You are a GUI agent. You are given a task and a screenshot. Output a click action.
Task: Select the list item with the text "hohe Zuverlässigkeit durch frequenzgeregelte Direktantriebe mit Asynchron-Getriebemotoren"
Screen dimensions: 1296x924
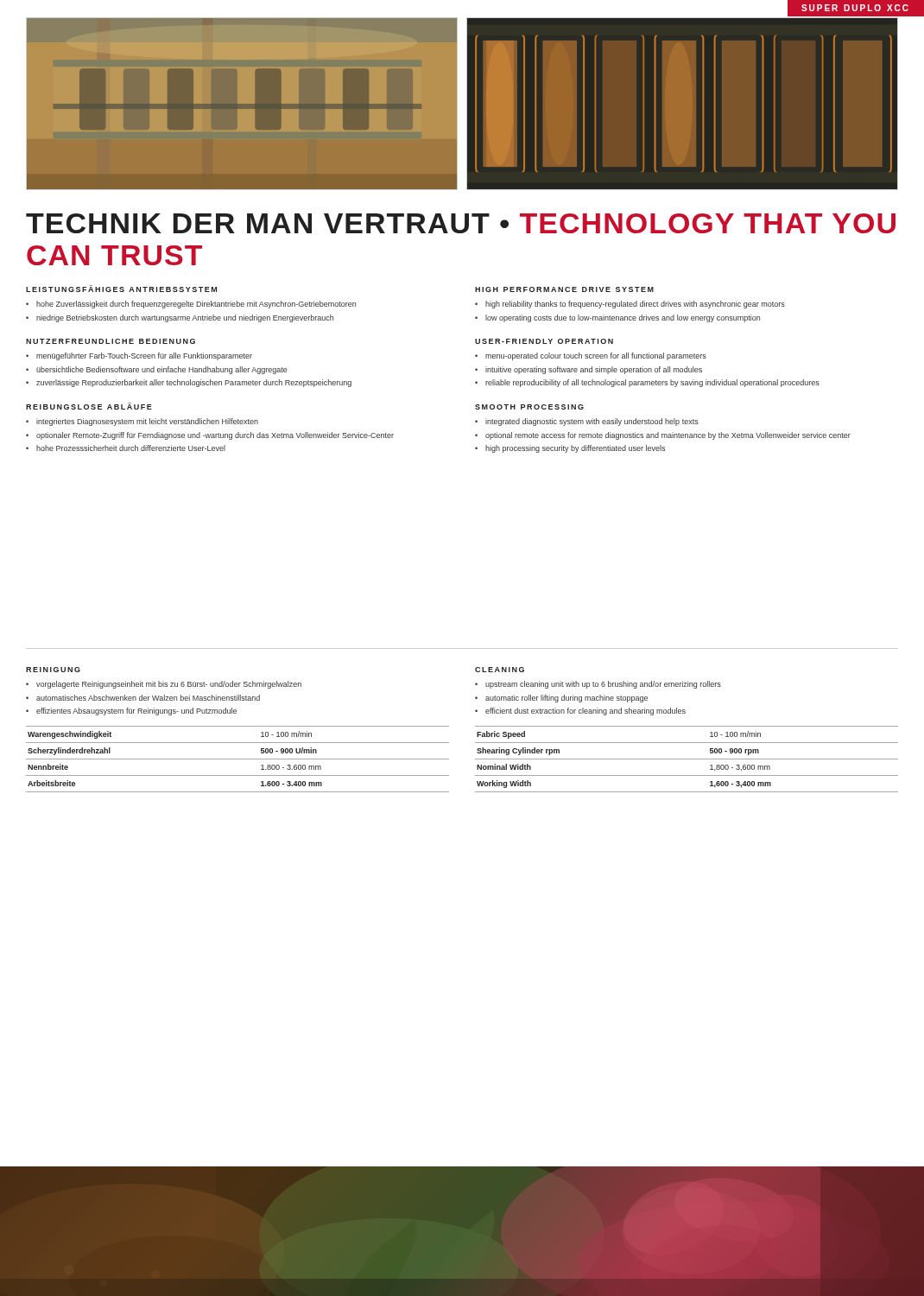pos(196,304)
